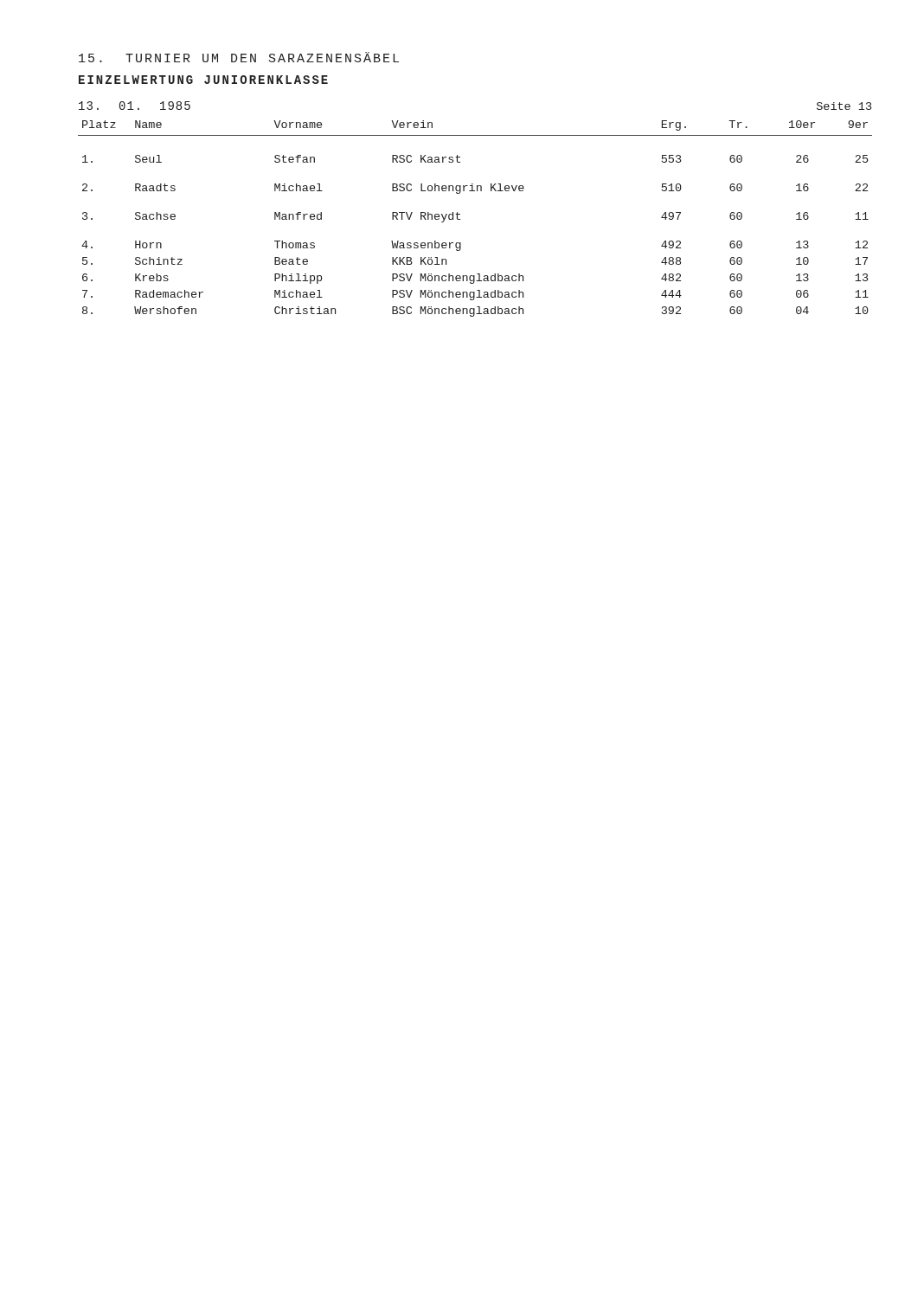Locate the table with the text "BSC Mönchengladbach"
Viewport: 924px width, 1298px height.
point(475,218)
